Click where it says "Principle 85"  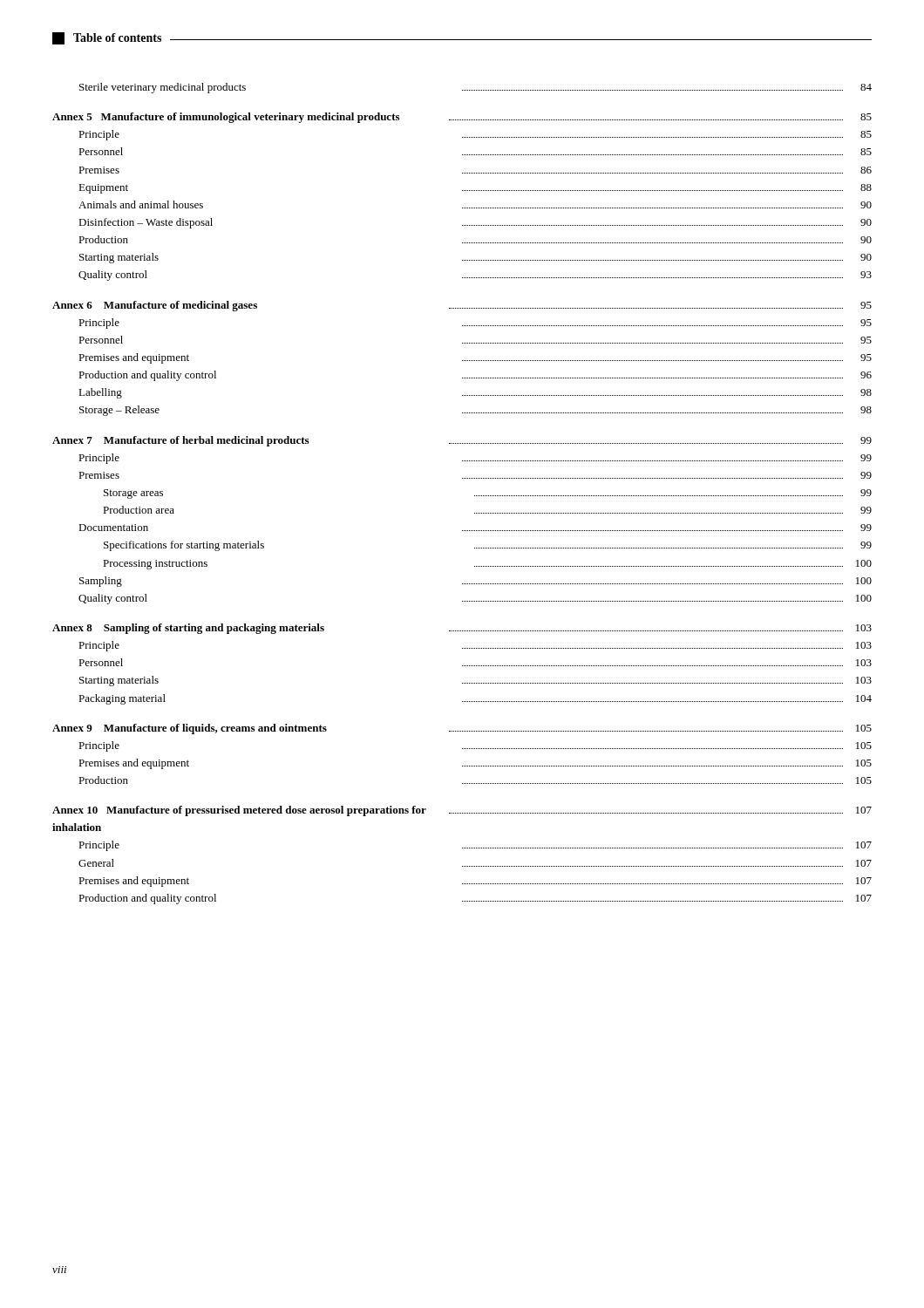tap(475, 135)
